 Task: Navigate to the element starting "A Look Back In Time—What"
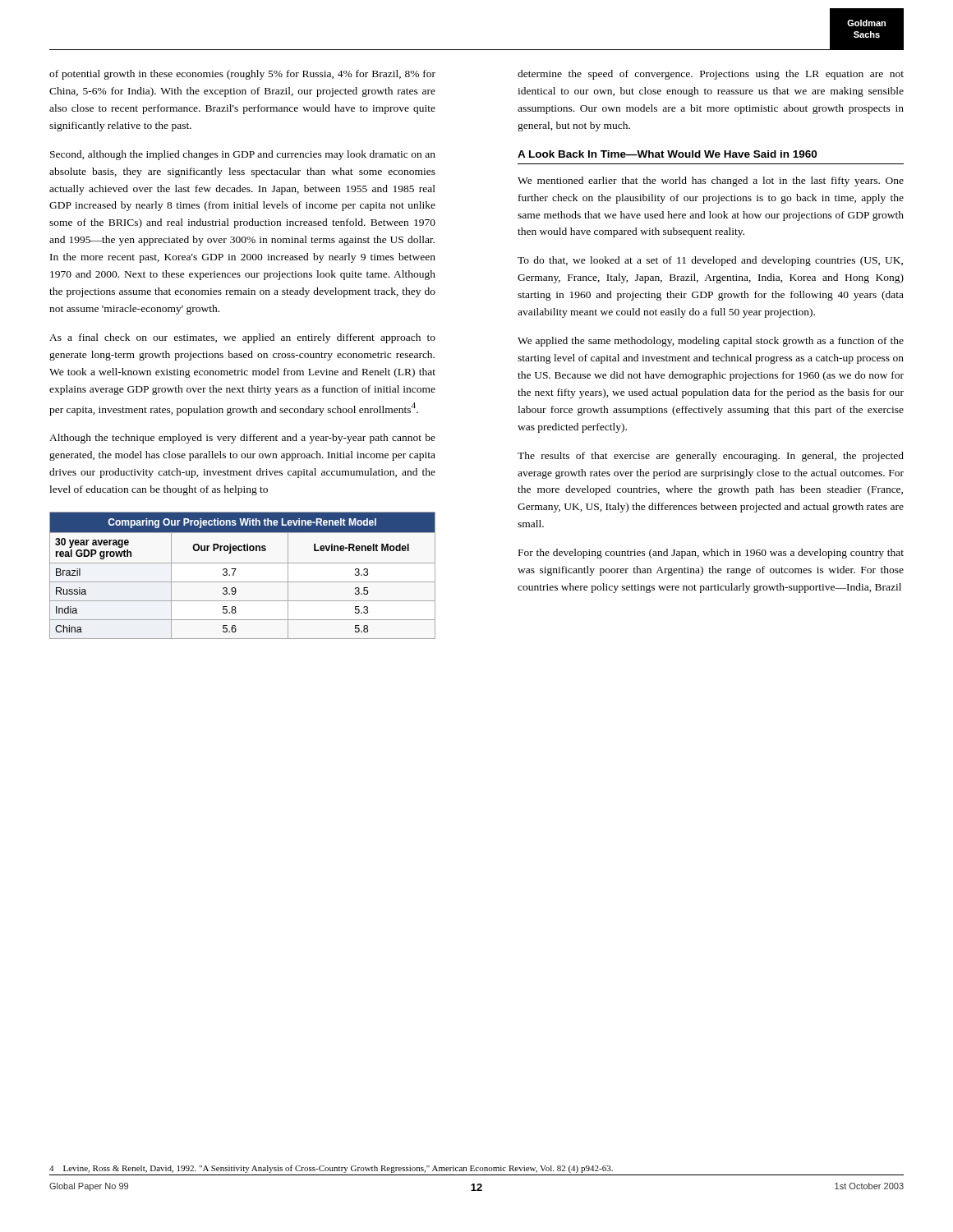[667, 154]
